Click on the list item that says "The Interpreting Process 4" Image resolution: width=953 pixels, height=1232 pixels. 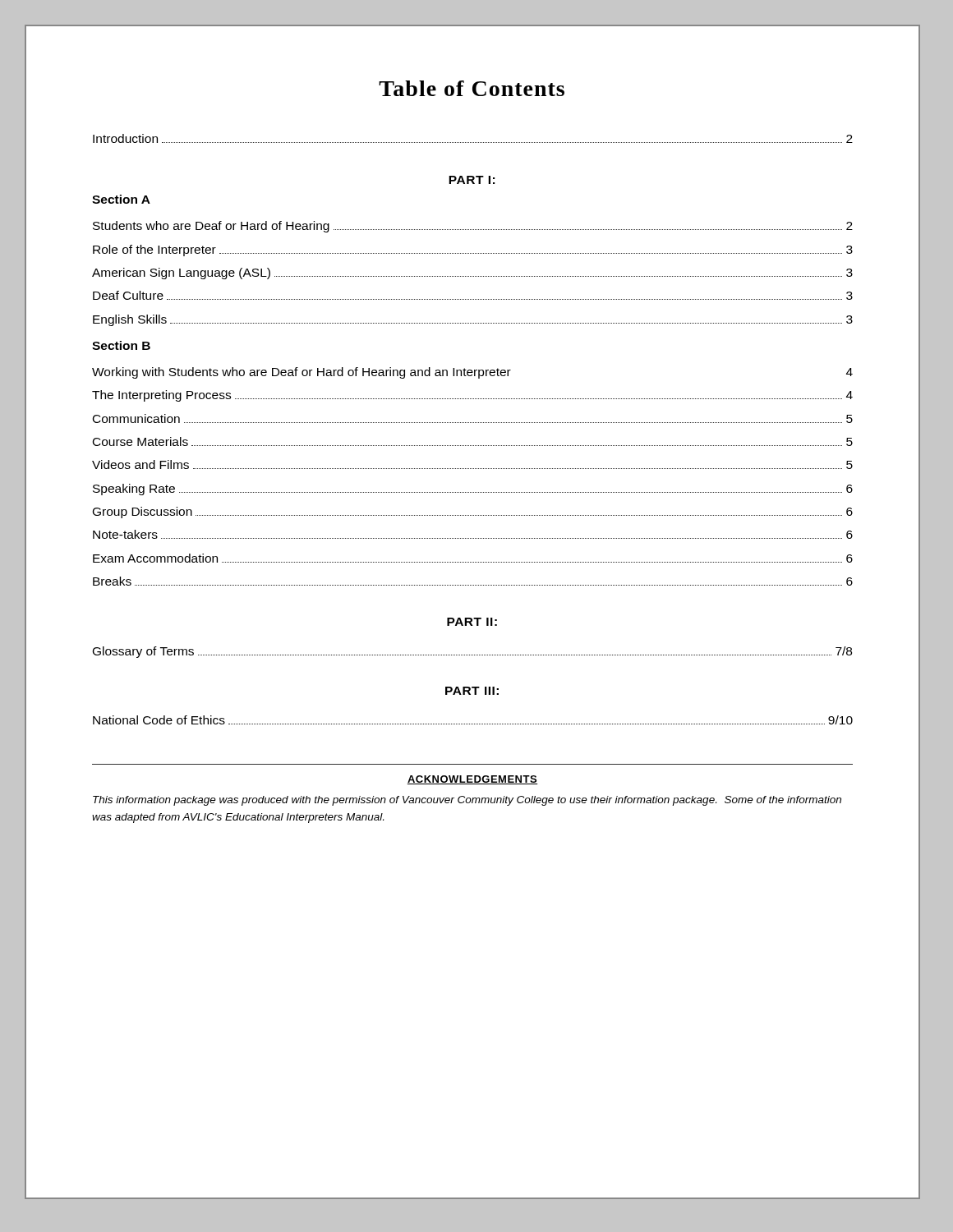tap(472, 396)
